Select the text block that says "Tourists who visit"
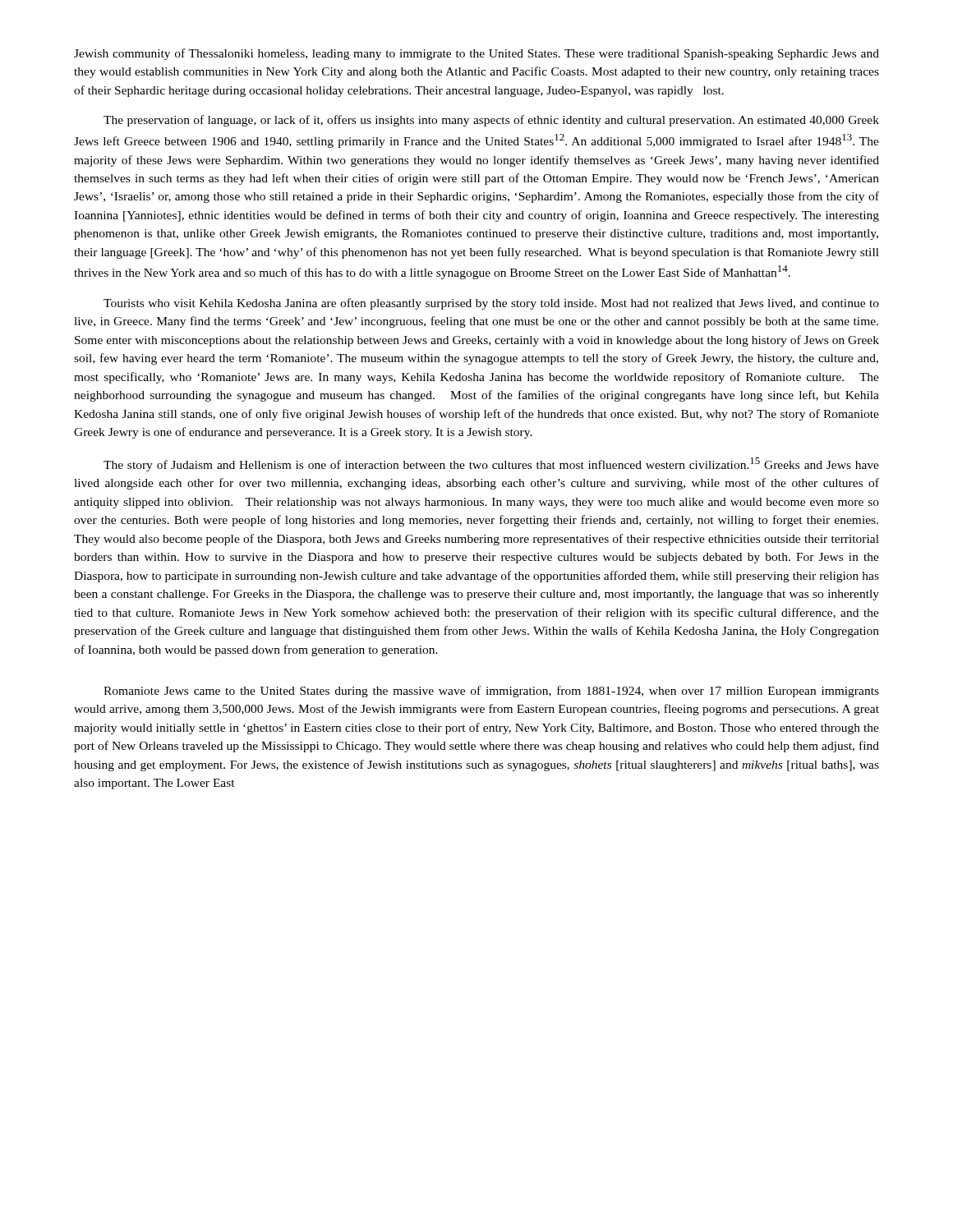Viewport: 953px width, 1232px height. [x=476, y=368]
